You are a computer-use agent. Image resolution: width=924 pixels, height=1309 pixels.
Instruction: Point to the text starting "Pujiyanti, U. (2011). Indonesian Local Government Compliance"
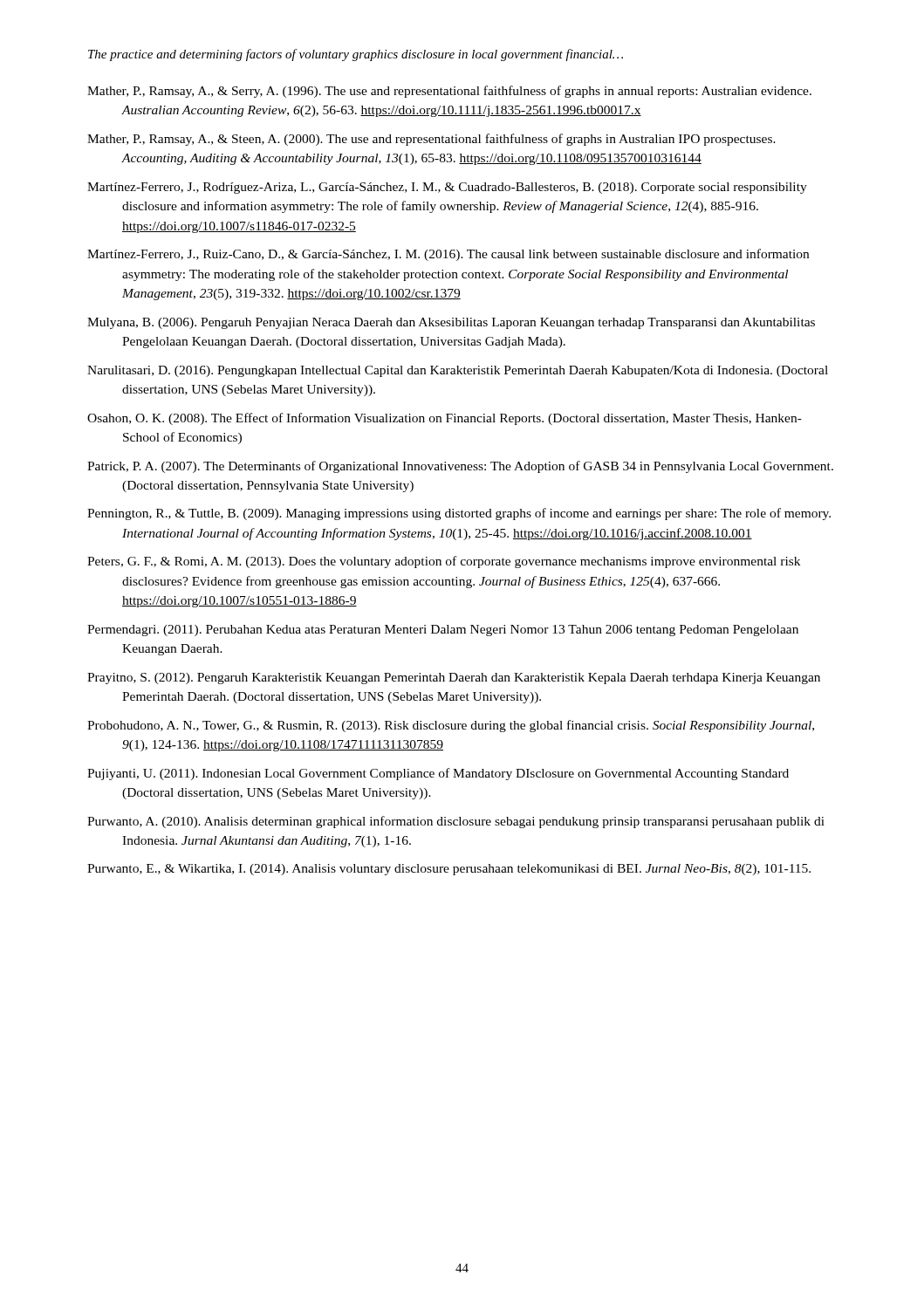click(x=438, y=782)
